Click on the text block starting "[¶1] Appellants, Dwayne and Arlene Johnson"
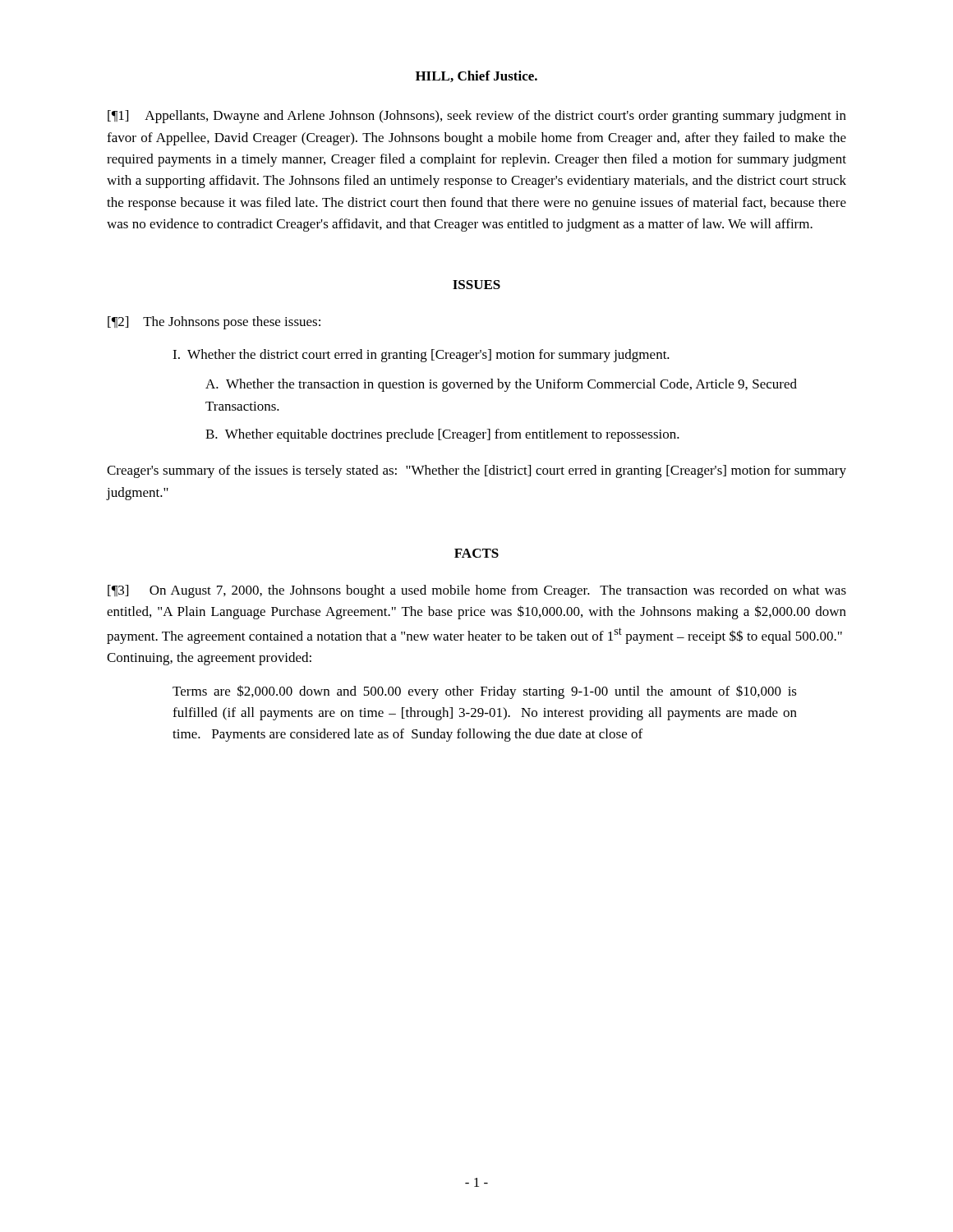Screen dimensions: 1232x953 point(476,170)
